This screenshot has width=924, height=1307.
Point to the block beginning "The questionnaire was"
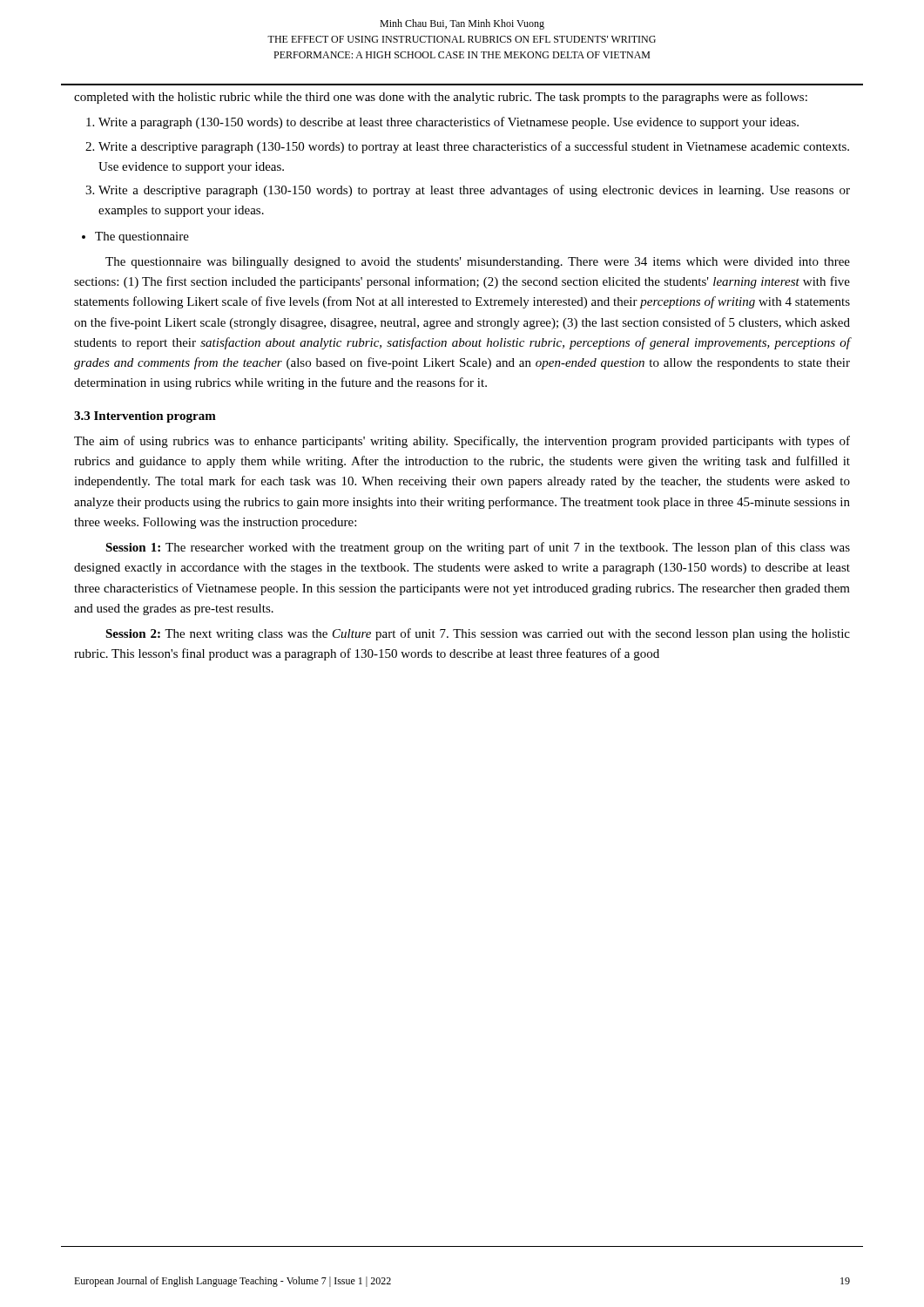tap(462, 323)
